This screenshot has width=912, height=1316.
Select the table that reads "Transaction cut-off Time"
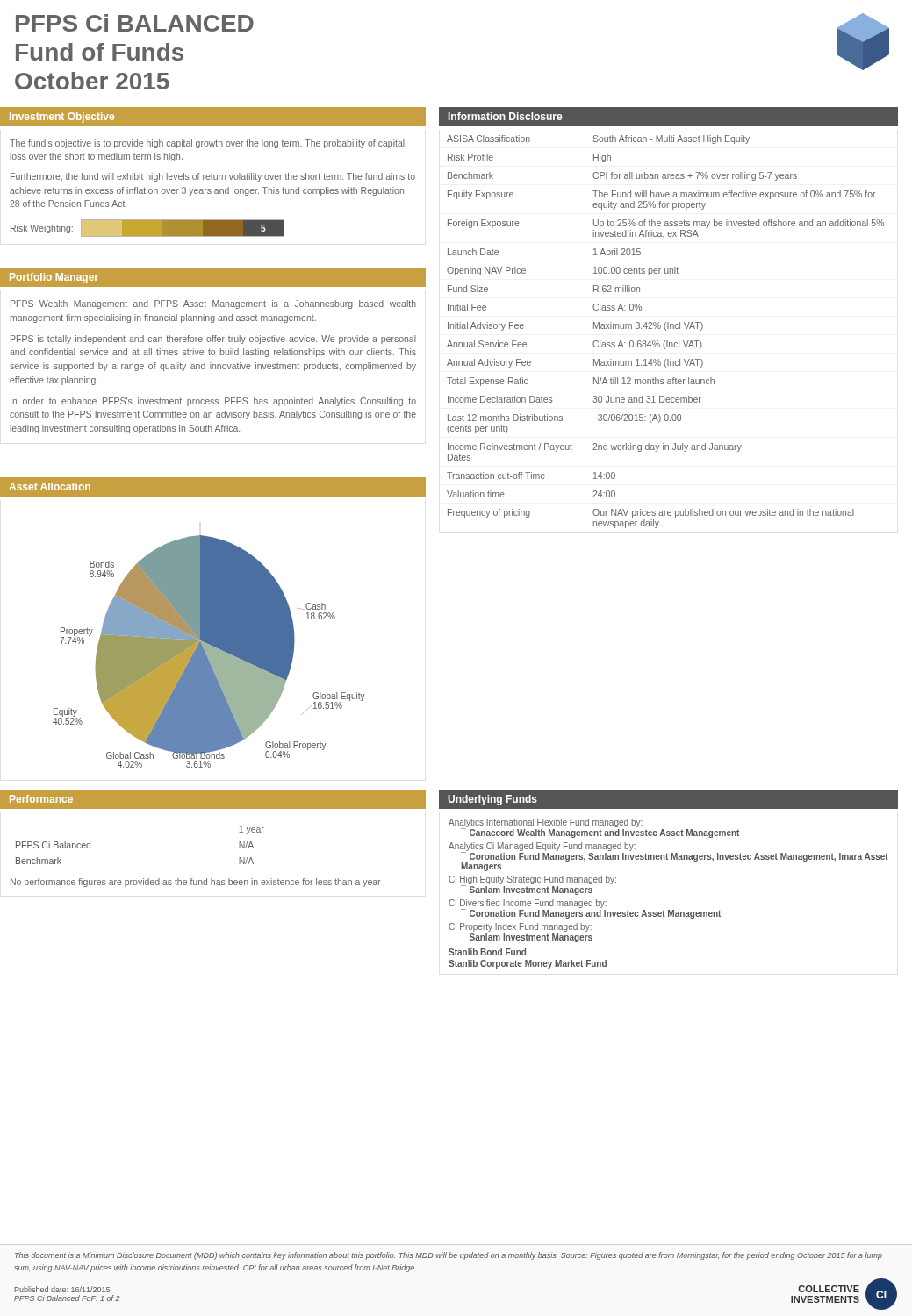pyautogui.click(x=668, y=331)
